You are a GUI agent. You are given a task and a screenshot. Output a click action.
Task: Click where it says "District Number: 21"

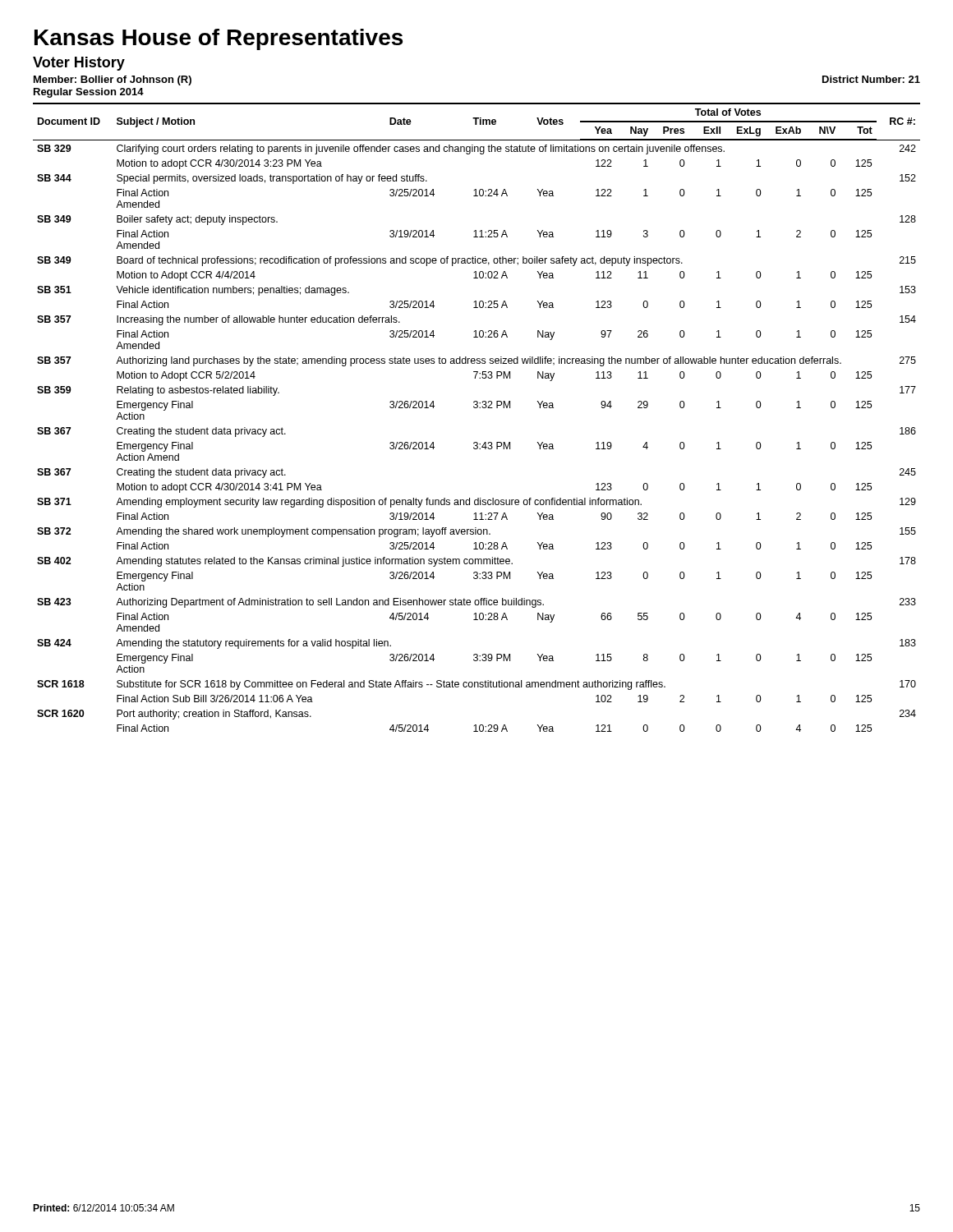(x=871, y=79)
